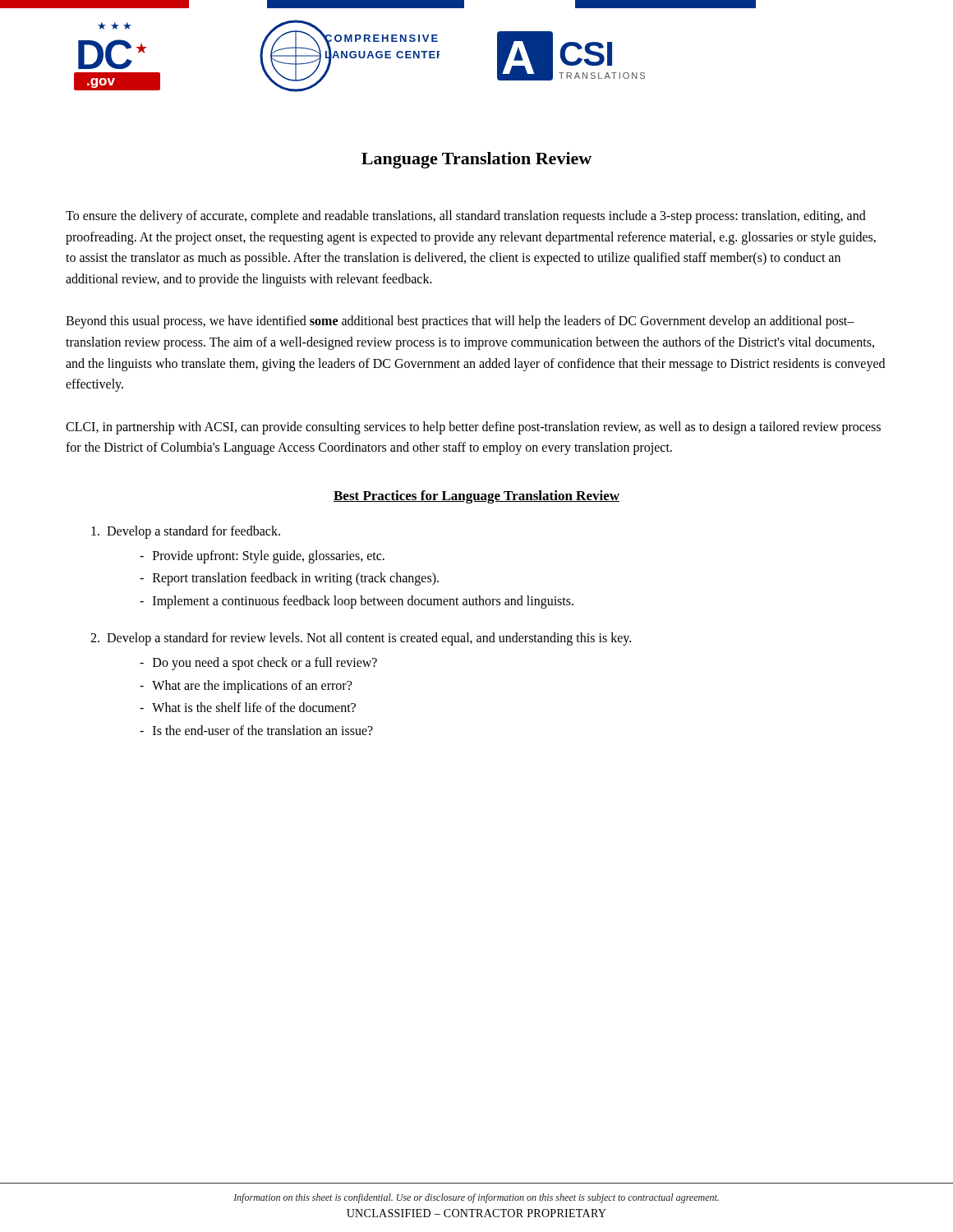953x1232 pixels.
Task: Select the text block with the text "Beyond this usual process, we have identified"
Action: click(475, 353)
